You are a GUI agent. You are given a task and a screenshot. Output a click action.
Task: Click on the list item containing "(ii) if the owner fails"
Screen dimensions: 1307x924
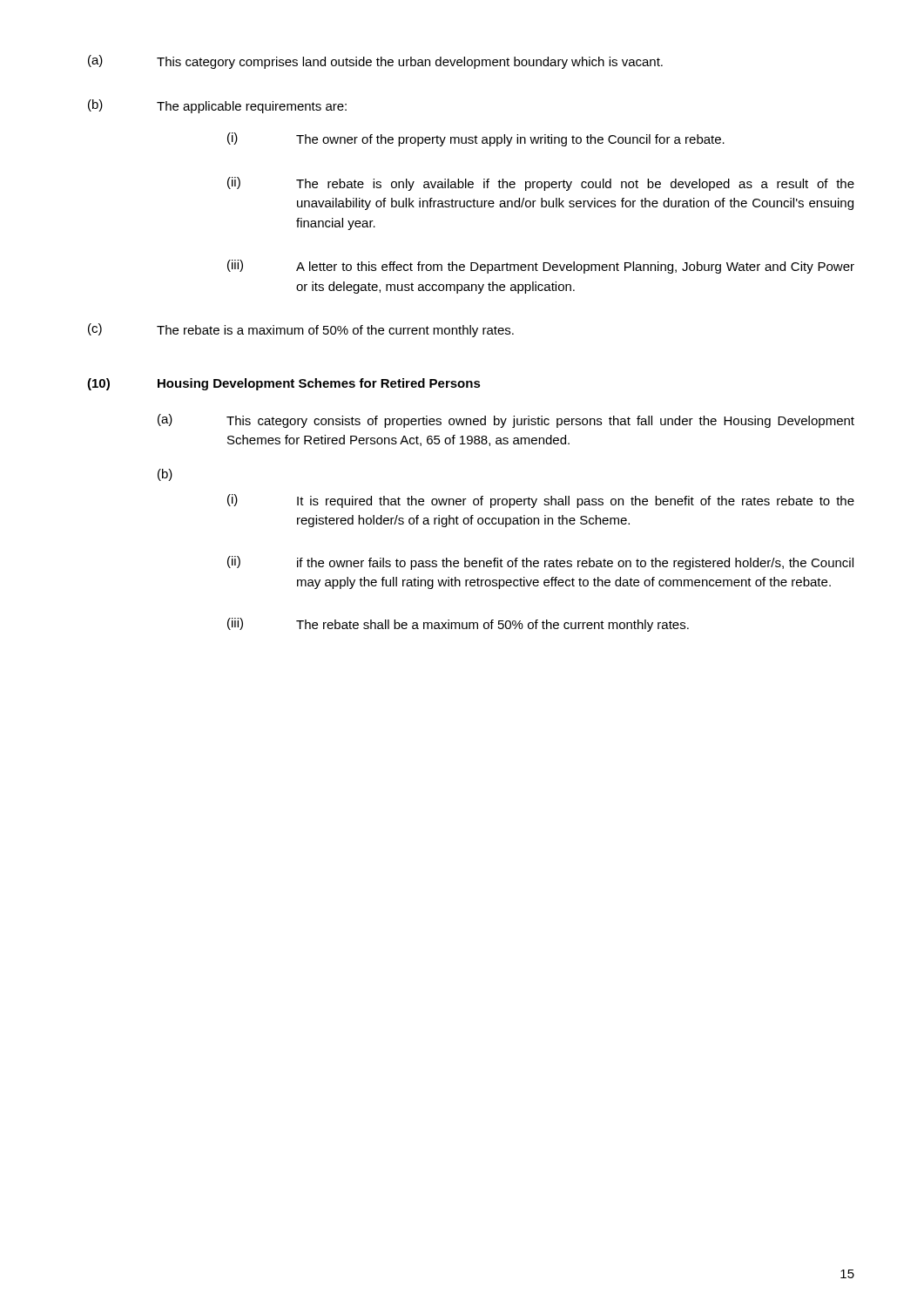click(x=540, y=572)
